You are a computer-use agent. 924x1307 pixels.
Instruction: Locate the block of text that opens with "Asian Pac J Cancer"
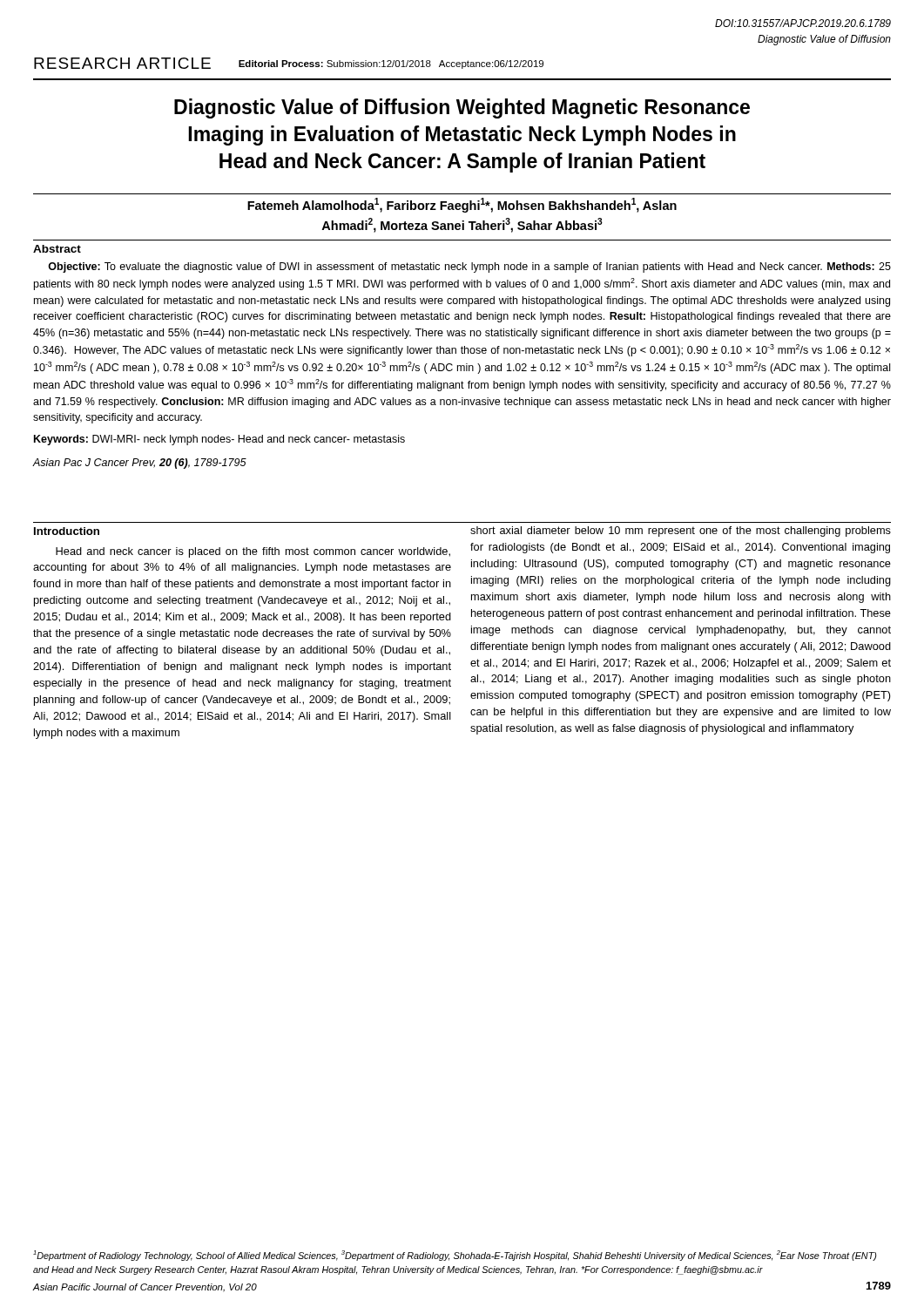pyautogui.click(x=139, y=463)
